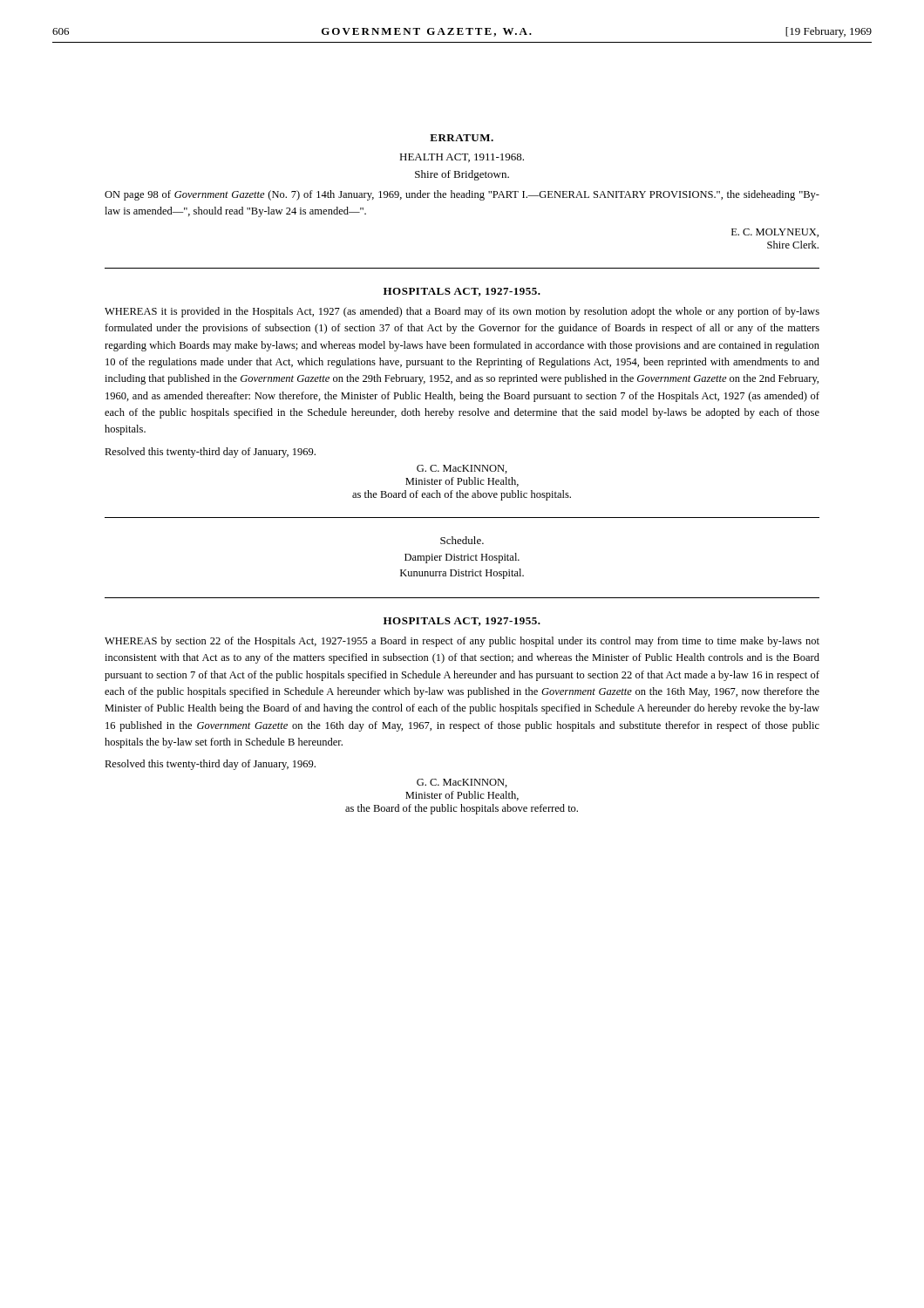Point to the element starting "HEALTH ACT, 1911-1968."
The height and width of the screenshot is (1308, 924).
coord(462,157)
